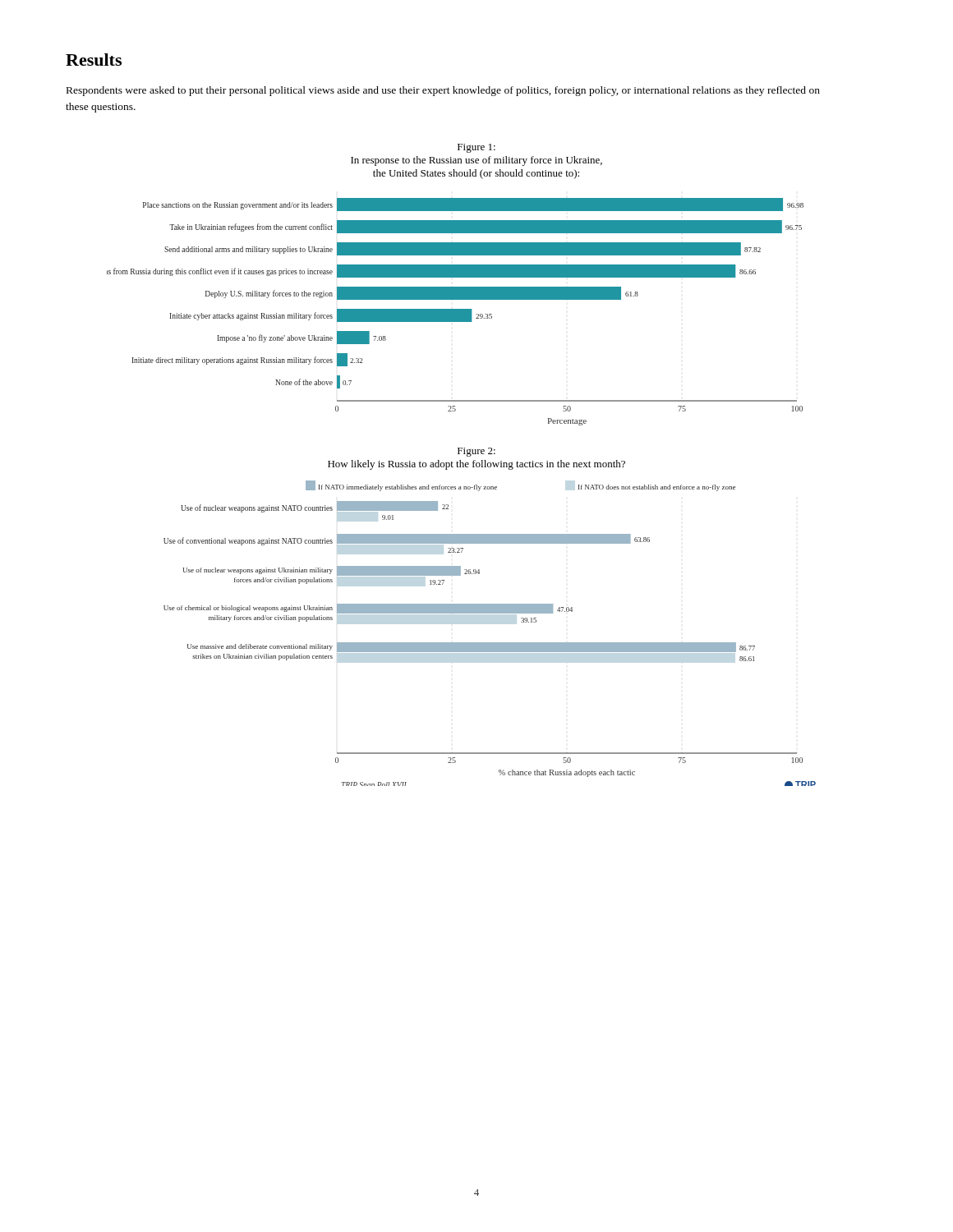This screenshot has width=953, height=1232.
Task: Select the bar chart
Action: 476,306
